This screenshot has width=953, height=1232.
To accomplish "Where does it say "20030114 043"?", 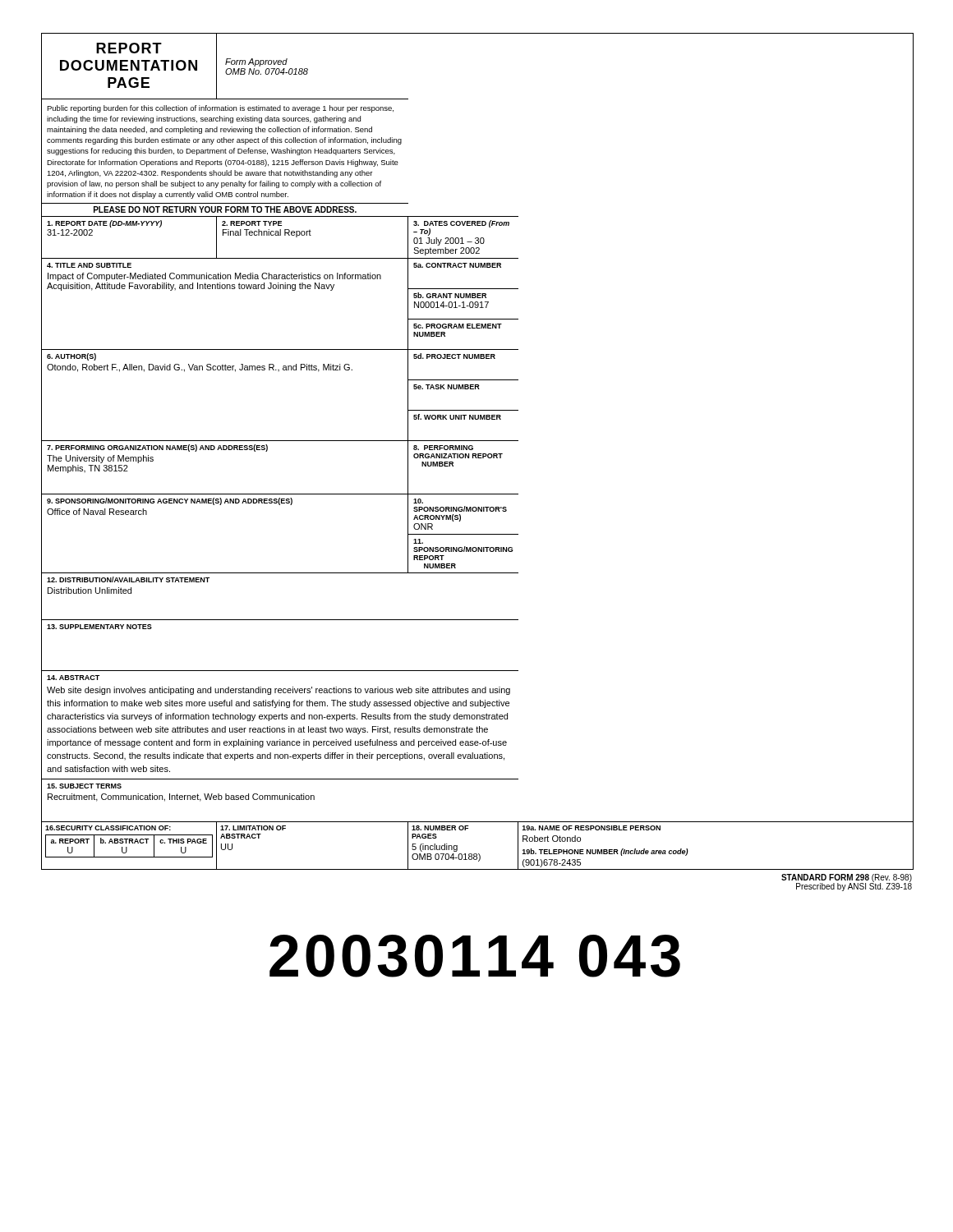I will [476, 956].
